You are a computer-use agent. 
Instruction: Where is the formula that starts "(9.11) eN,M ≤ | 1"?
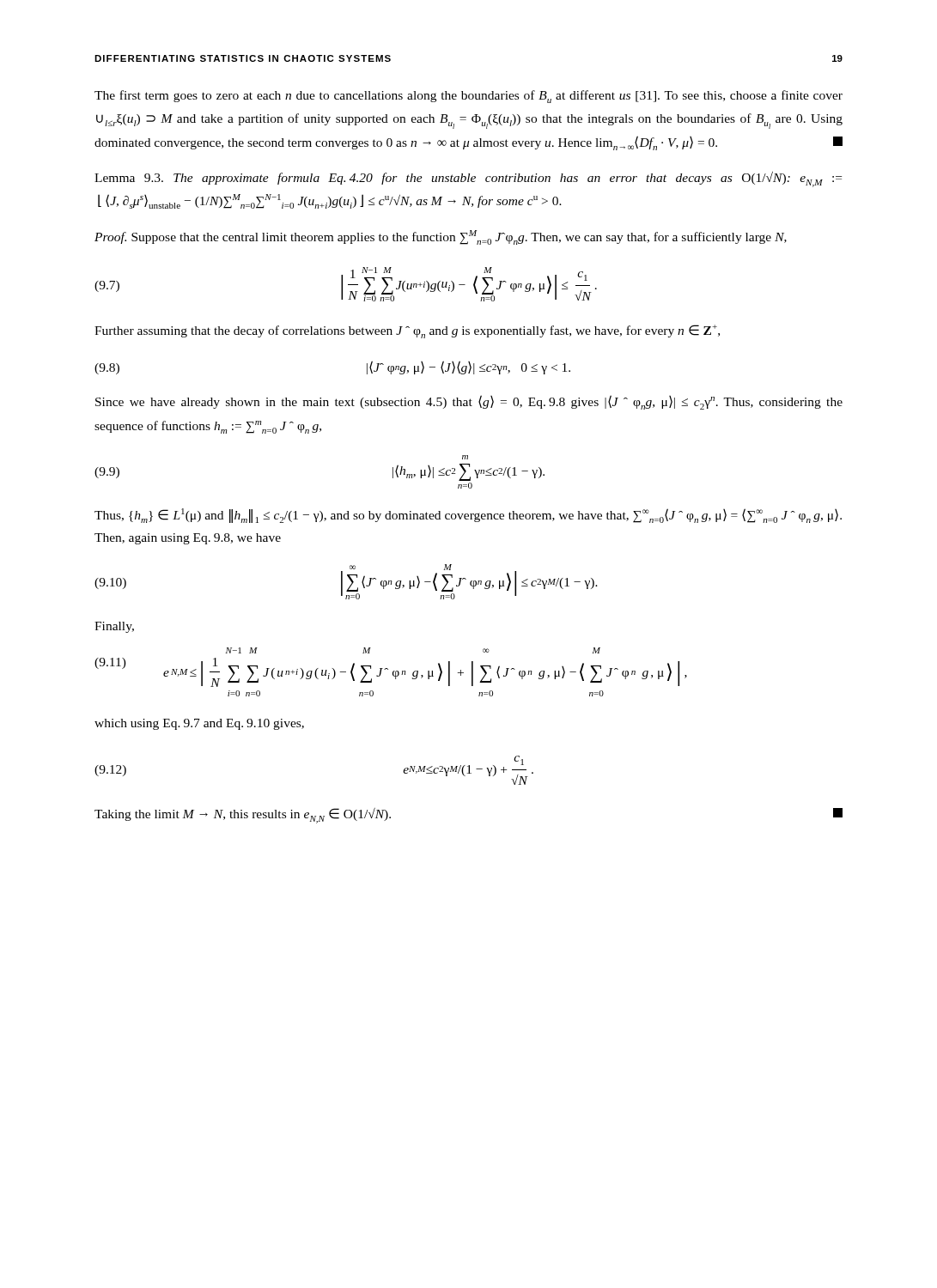[x=468, y=672]
